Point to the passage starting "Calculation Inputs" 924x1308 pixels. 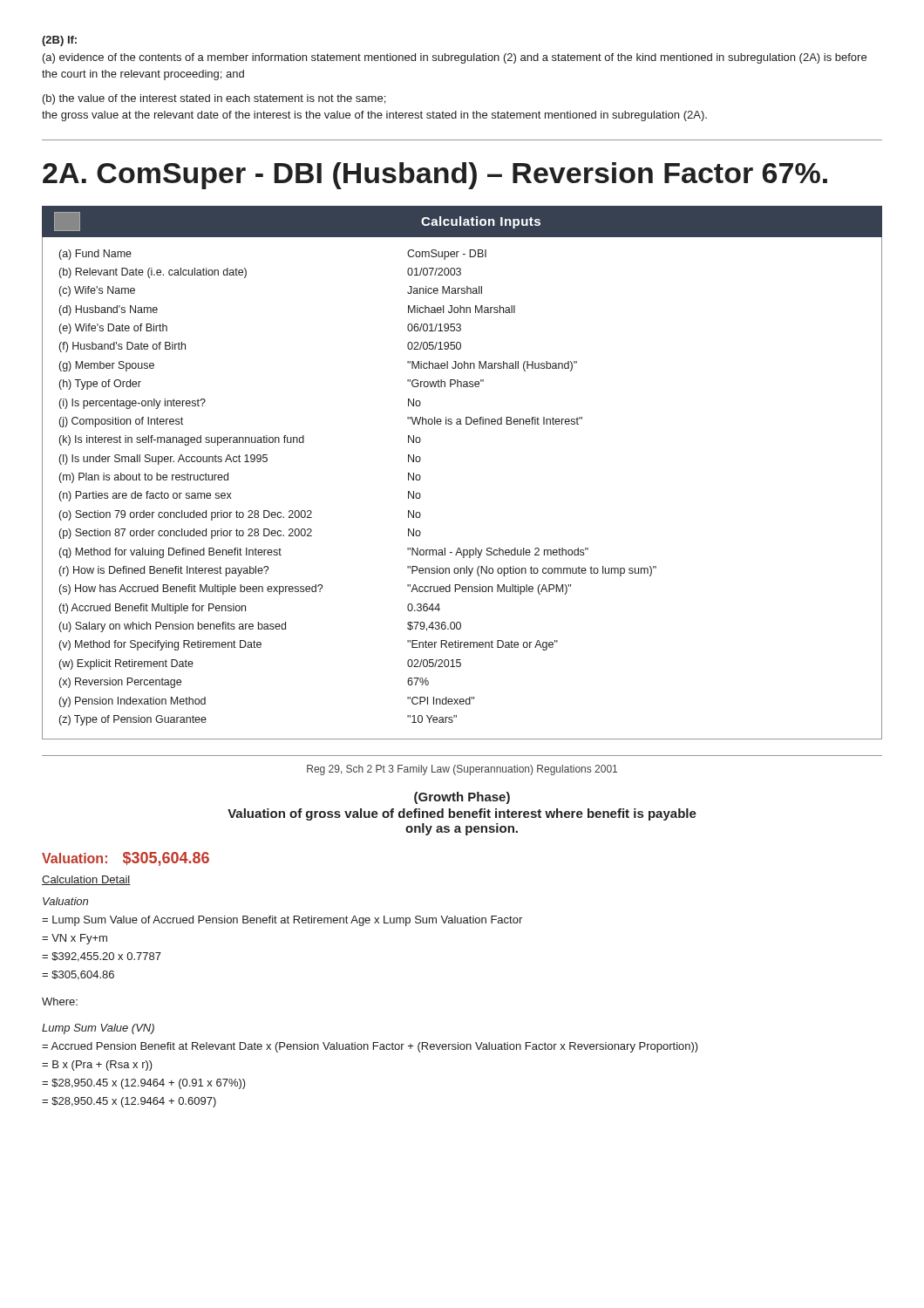(x=462, y=221)
